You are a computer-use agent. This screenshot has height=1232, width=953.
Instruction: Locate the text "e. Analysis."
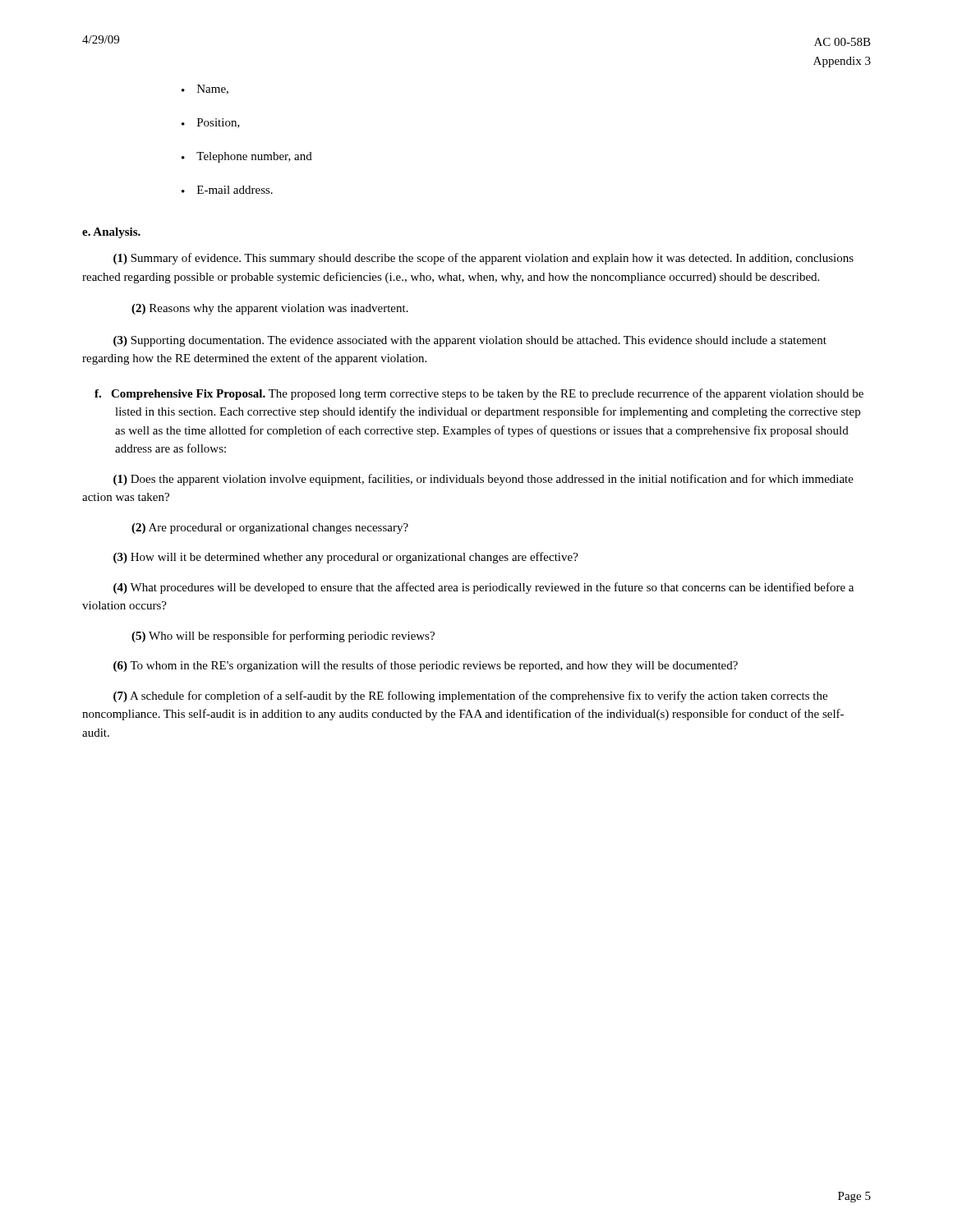tap(111, 232)
